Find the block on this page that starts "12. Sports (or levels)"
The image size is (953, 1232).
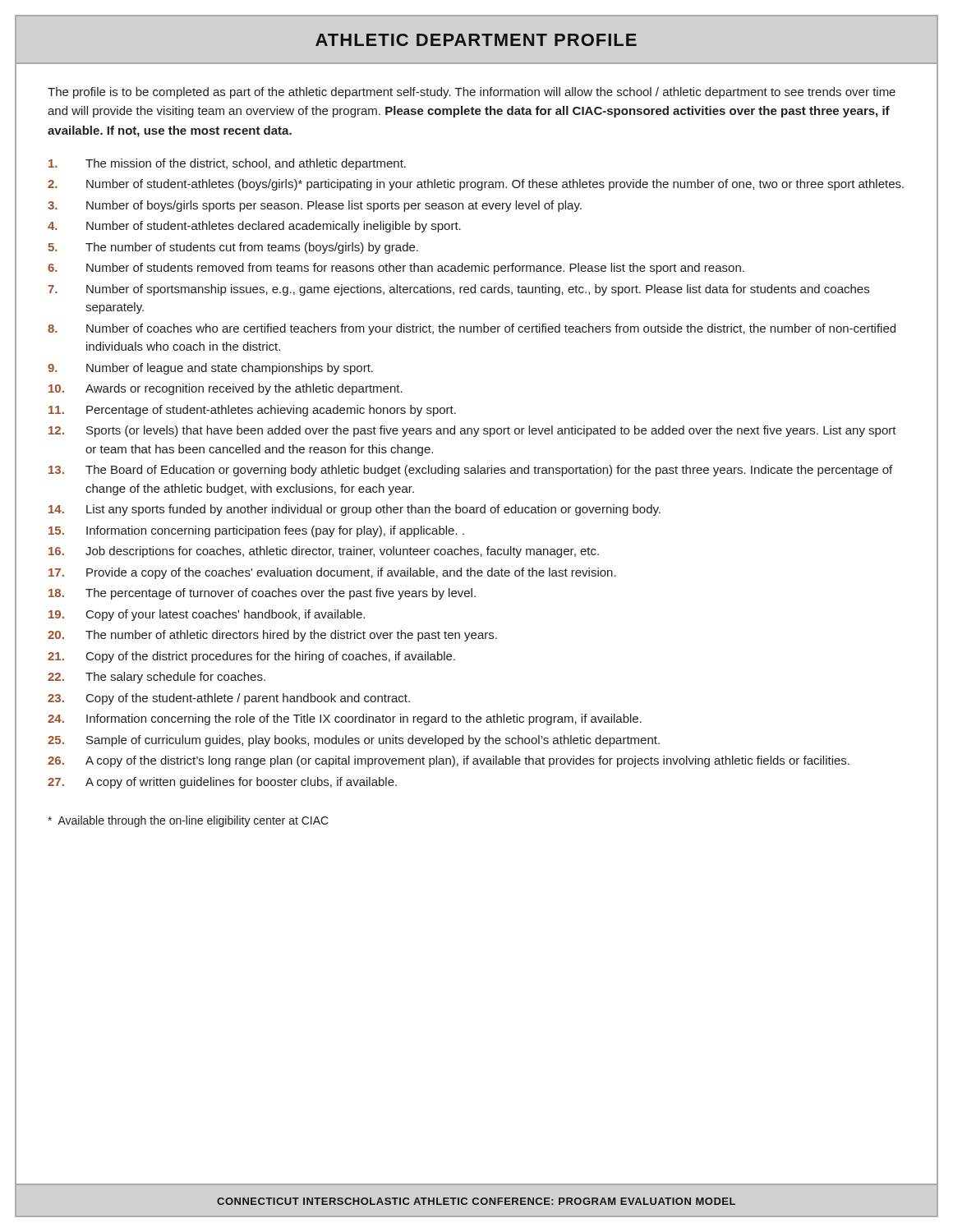pos(476,440)
